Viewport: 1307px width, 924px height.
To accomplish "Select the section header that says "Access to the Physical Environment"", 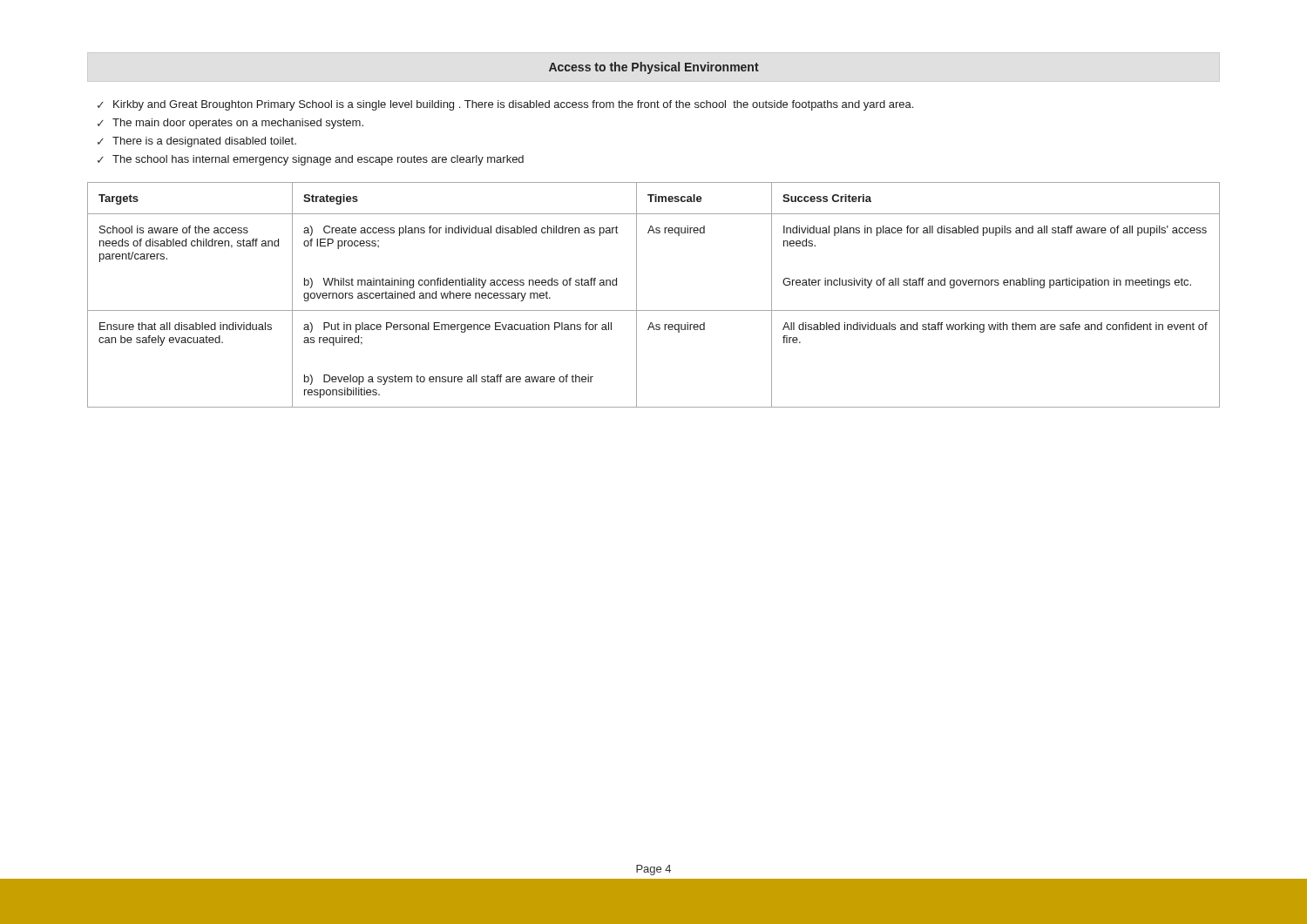I will [654, 67].
